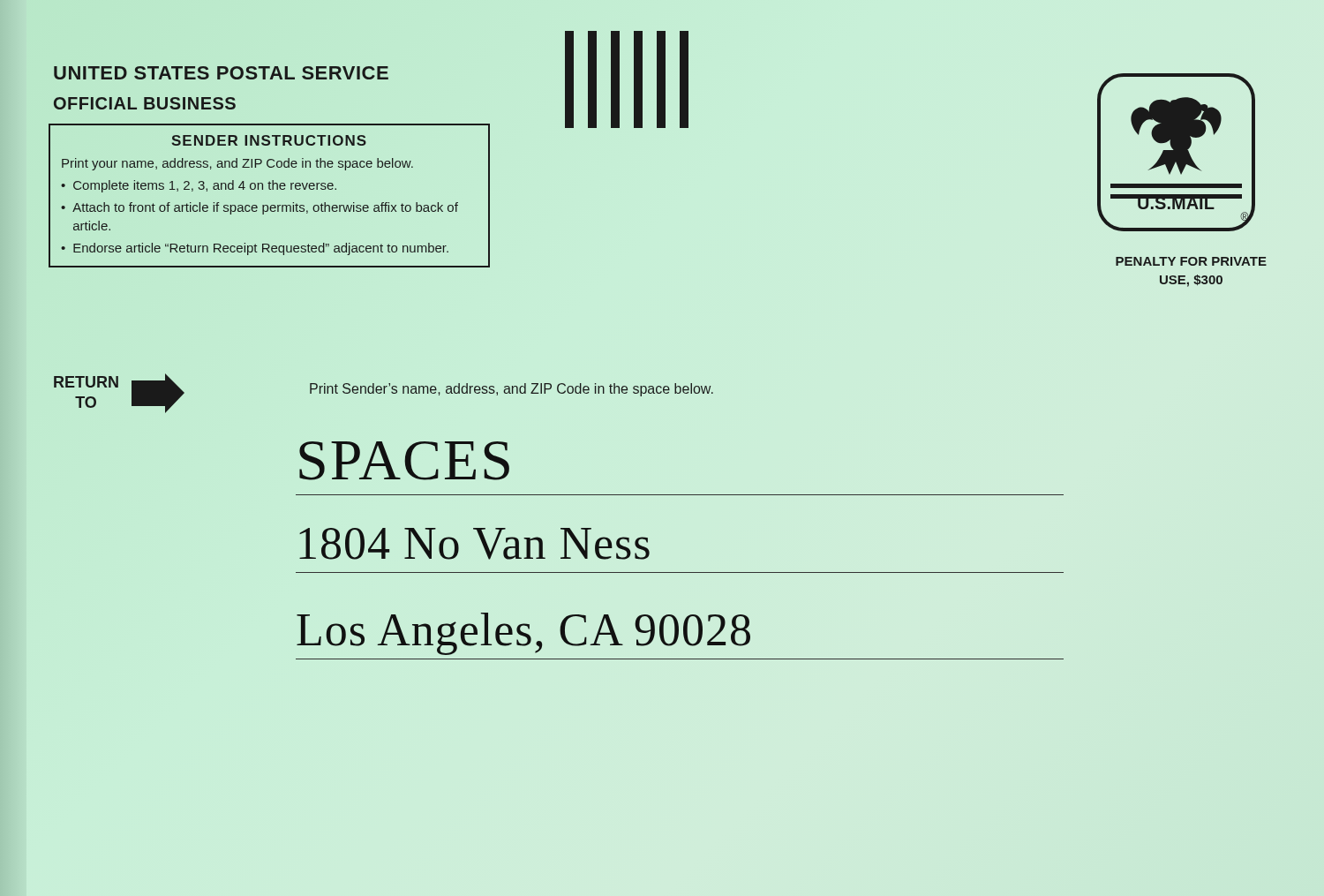
Task: Select the block starting "1804 No Van"
Action: coord(474,545)
